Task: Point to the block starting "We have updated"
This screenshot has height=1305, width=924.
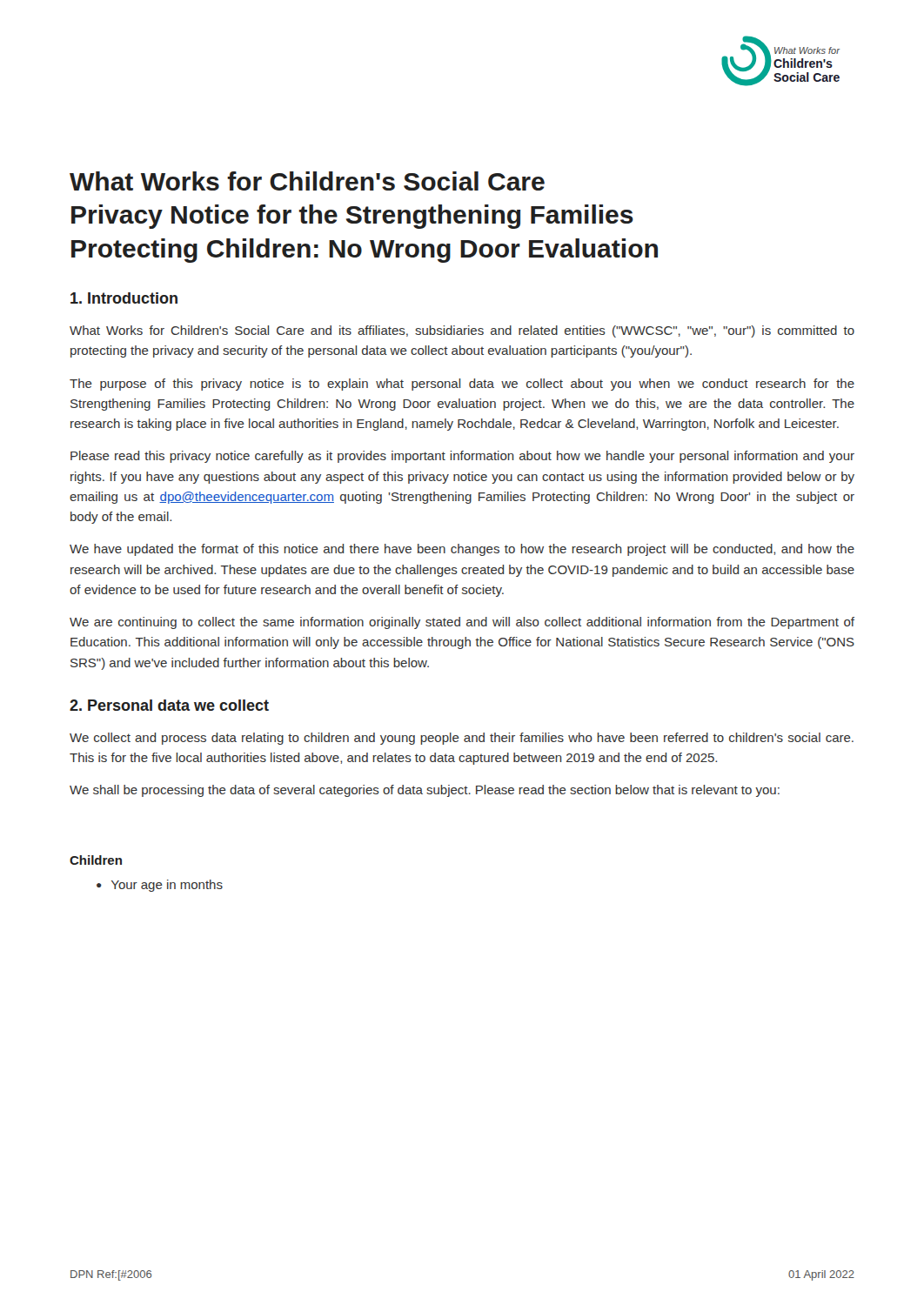Action: [462, 569]
